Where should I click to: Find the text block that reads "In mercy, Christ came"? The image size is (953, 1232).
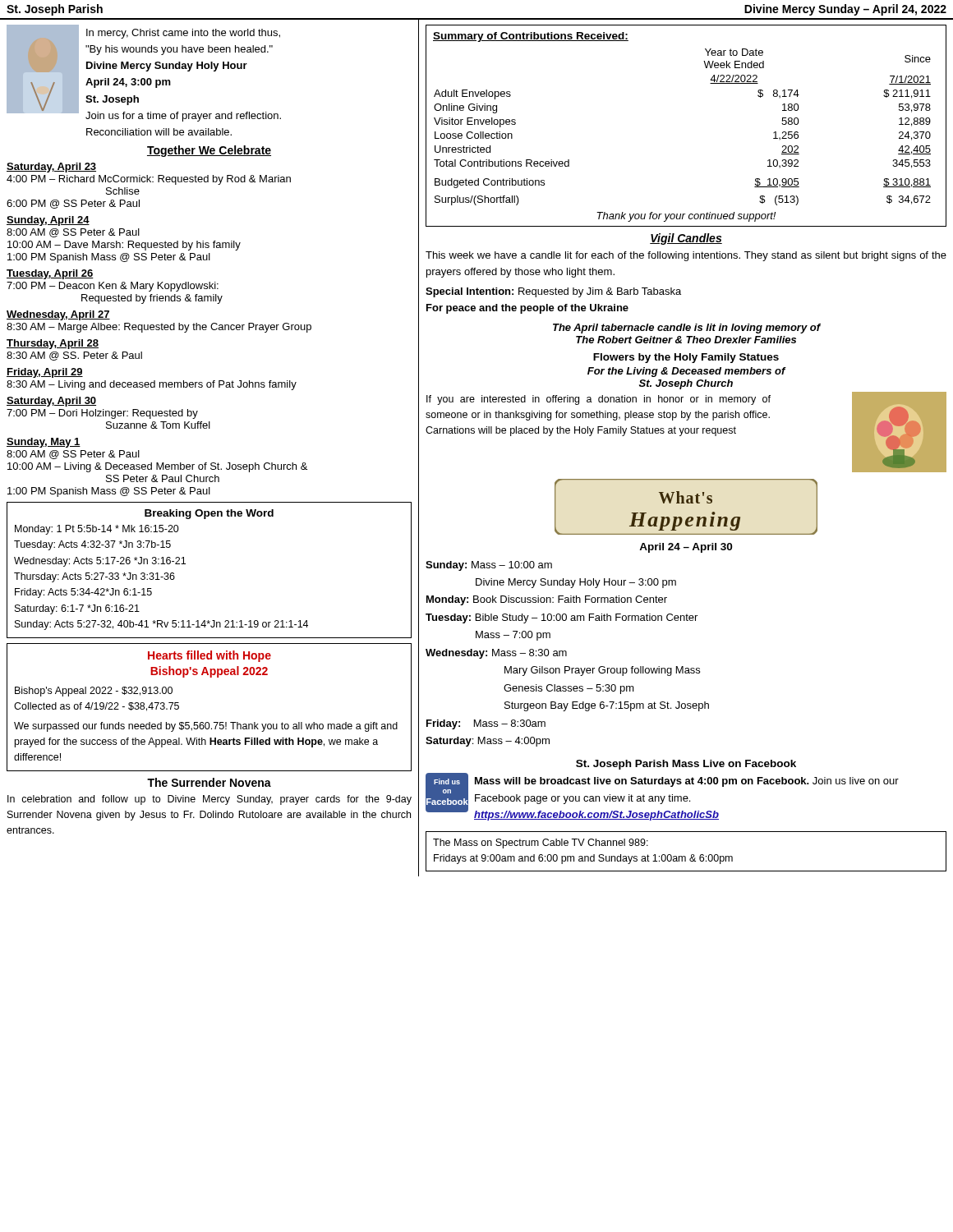click(209, 83)
